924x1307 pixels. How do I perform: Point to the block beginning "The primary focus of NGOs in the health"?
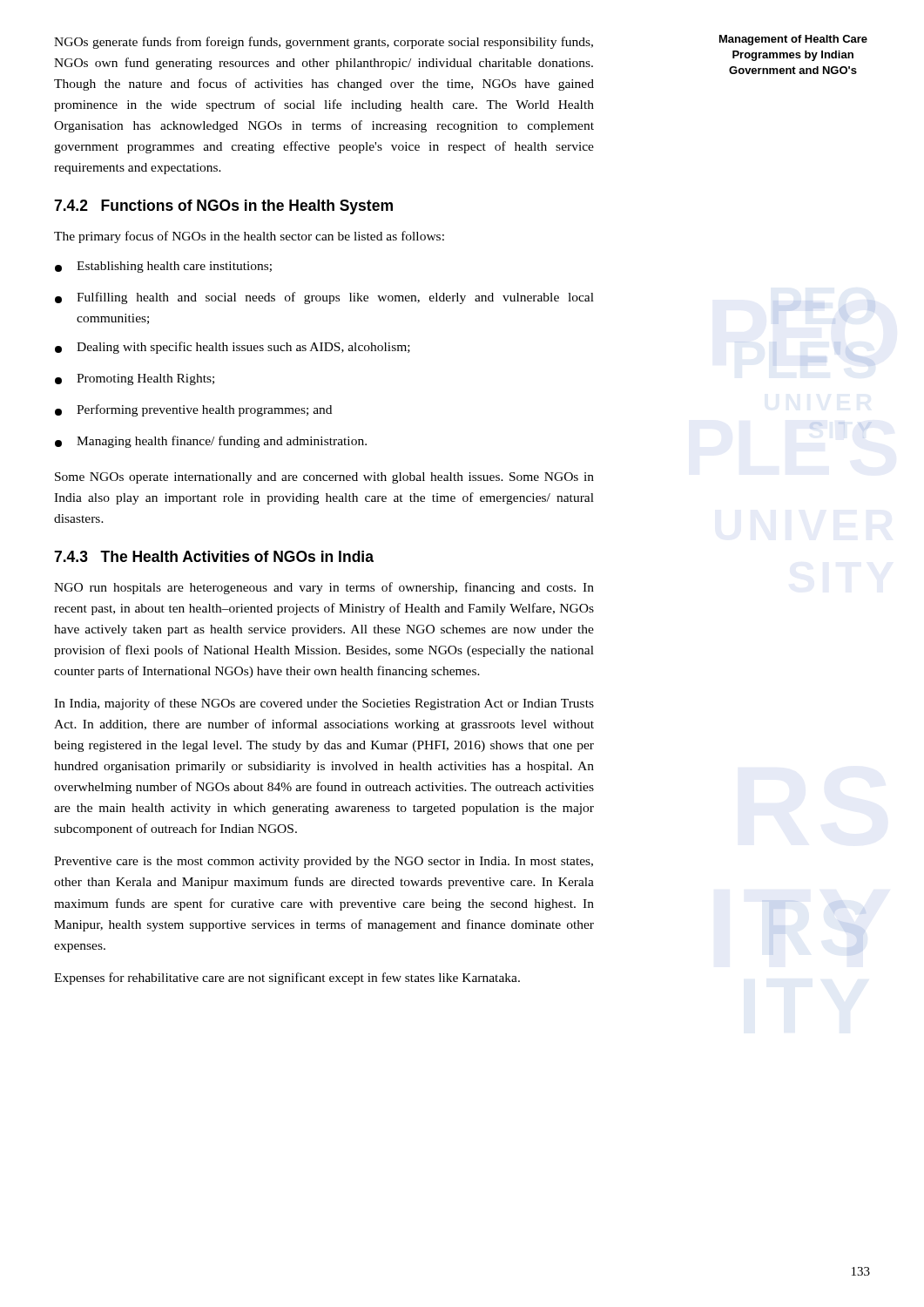click(x=324, y=236)
